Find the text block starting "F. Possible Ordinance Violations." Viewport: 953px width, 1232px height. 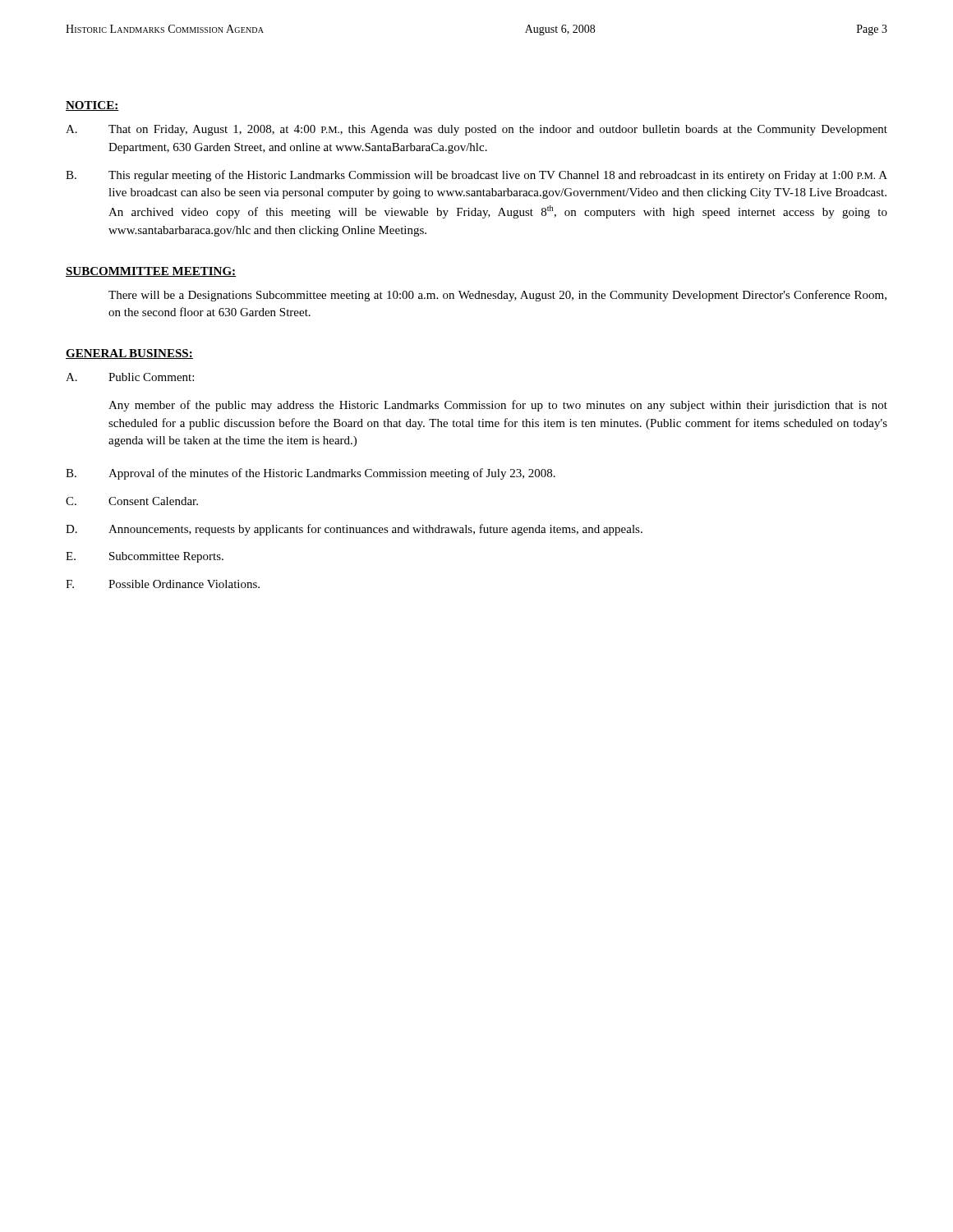pos(163,584)
